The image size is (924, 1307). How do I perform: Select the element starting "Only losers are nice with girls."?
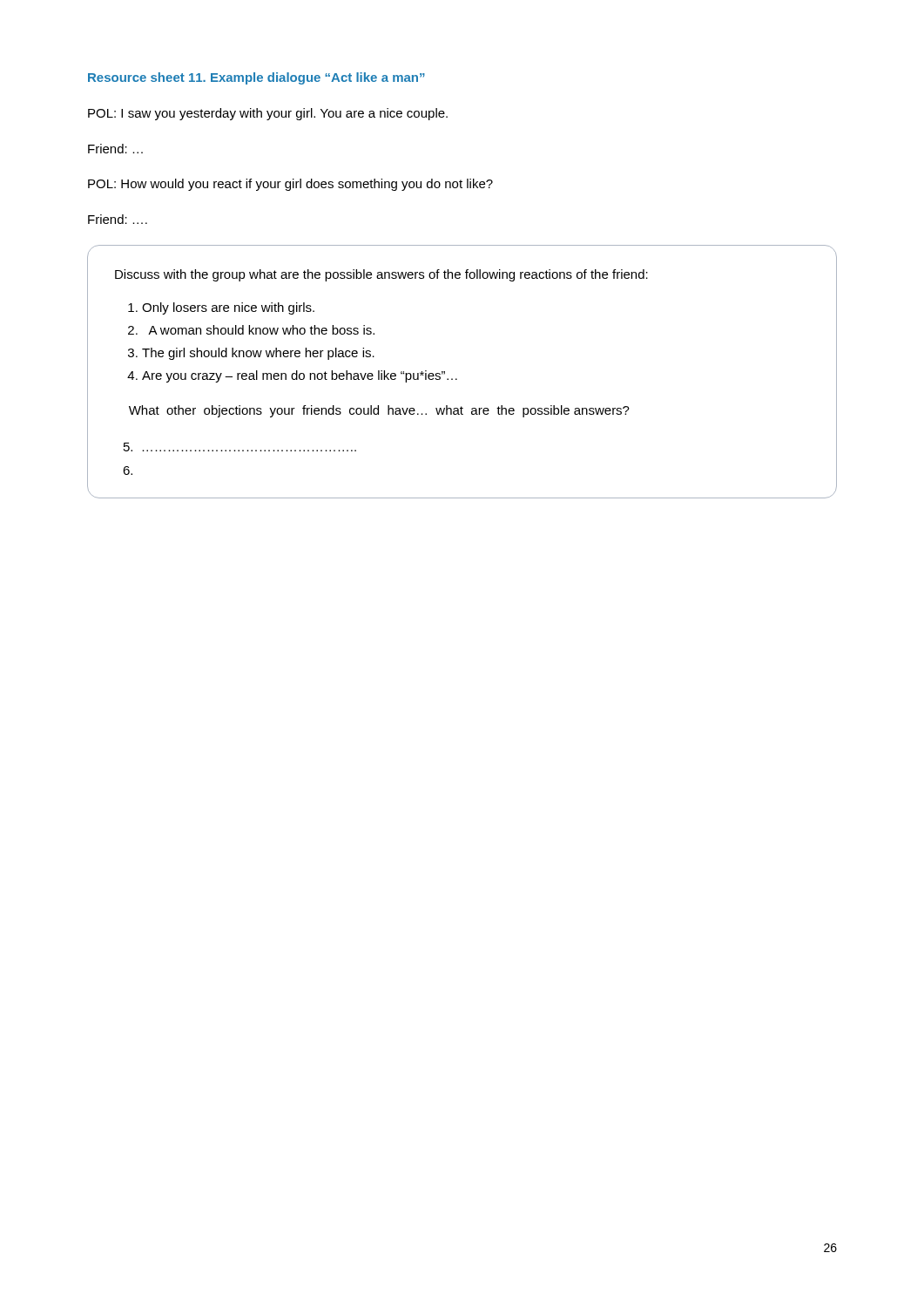click(229, 307)
